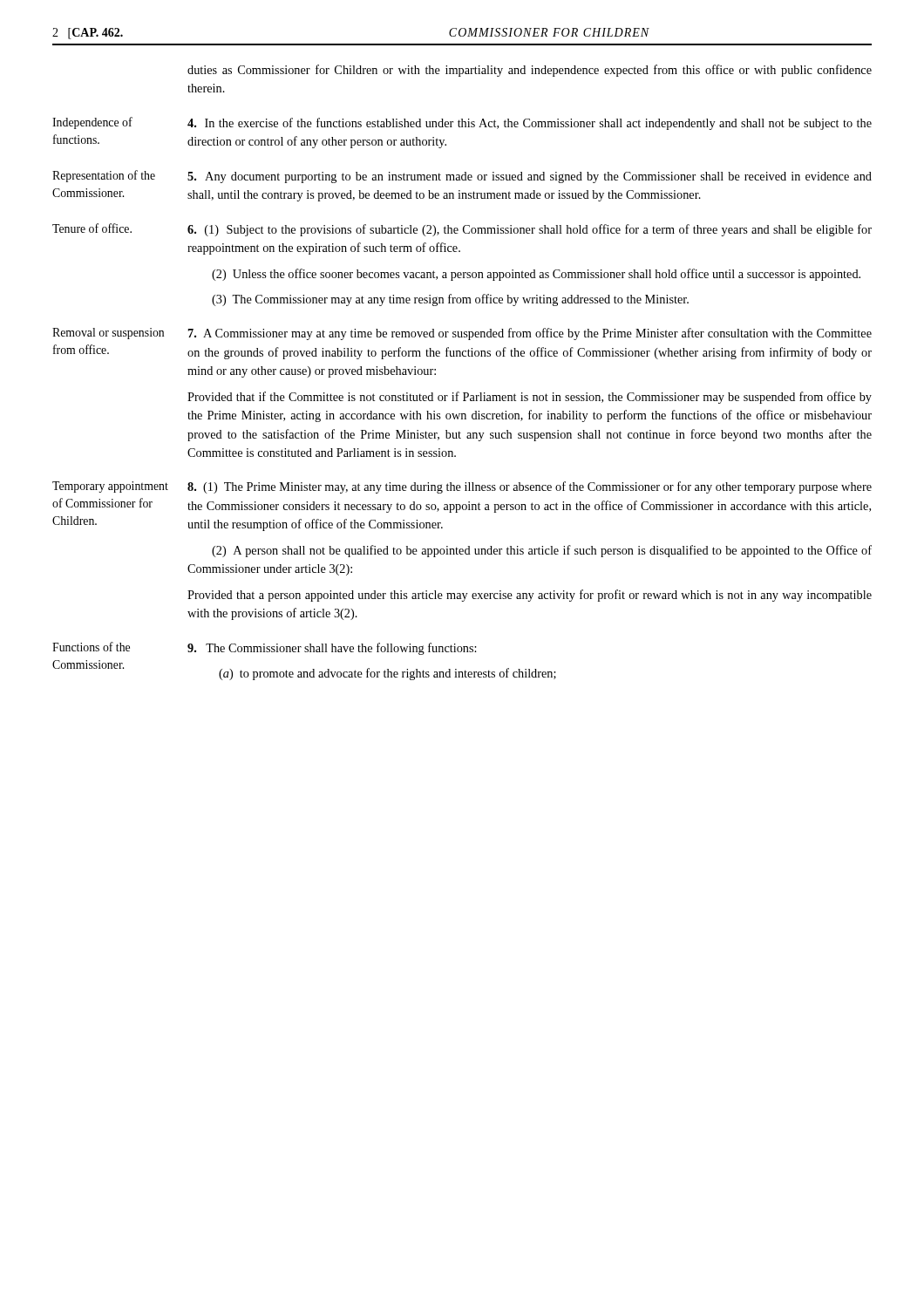Locate the text block that reads "The Commissioner shall have"
Screen dimensions: 1308x924
[530, 661]
